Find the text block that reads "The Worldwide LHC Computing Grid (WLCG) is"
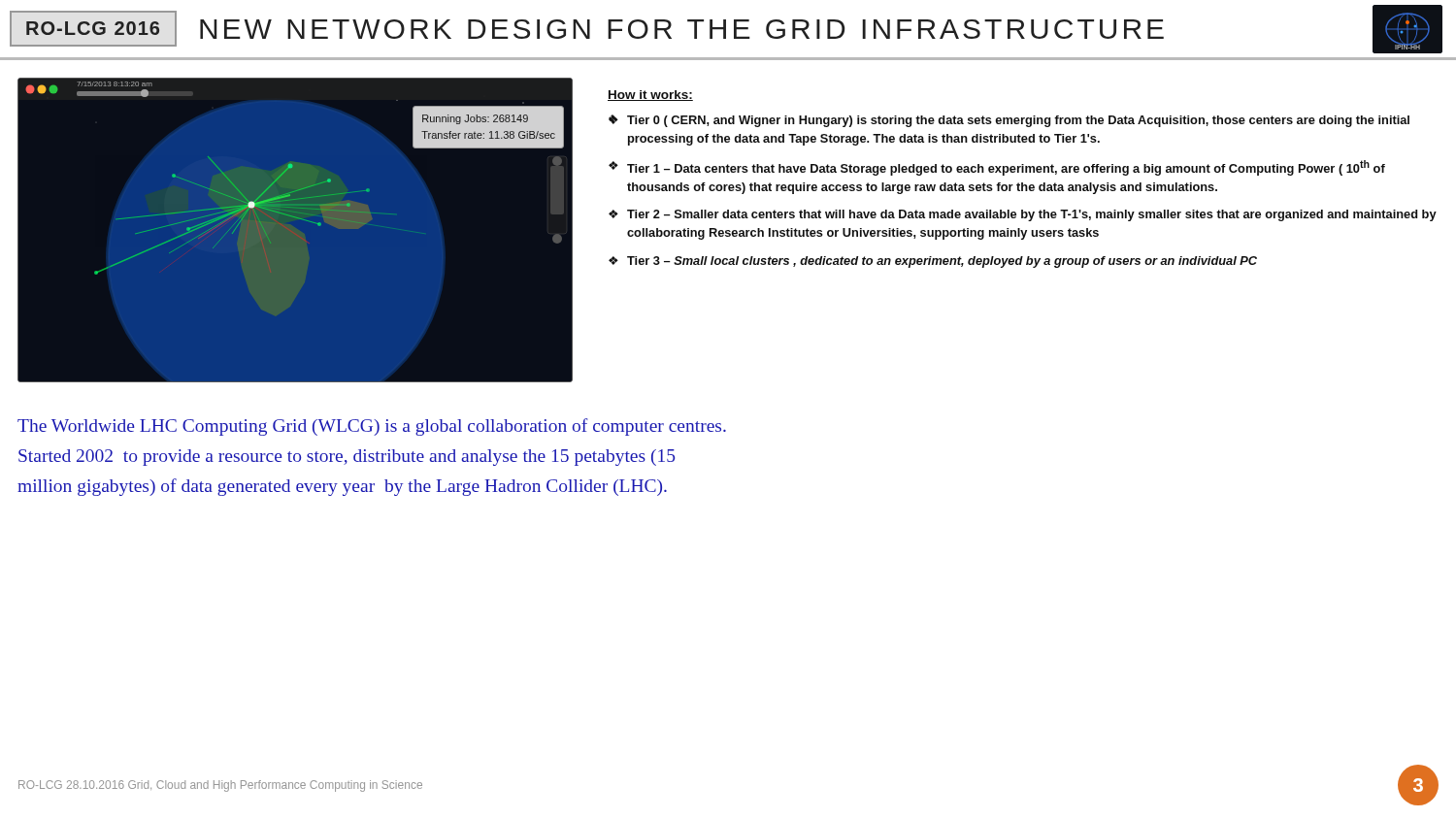This screenshot has width=1456, height=819. pos(372,455)
